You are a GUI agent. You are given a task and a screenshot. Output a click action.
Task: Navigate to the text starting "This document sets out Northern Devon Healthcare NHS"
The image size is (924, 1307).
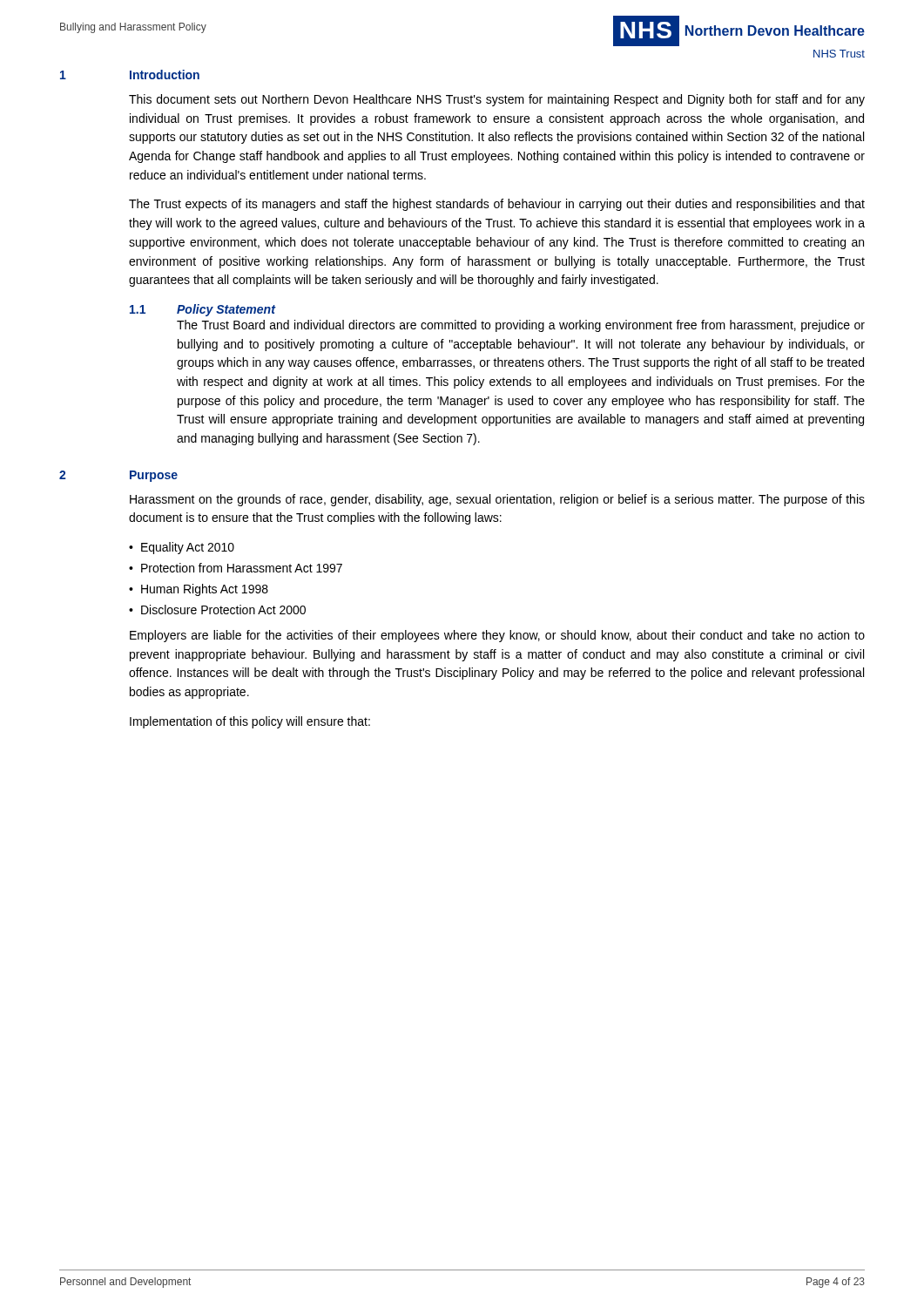point(497,137)
